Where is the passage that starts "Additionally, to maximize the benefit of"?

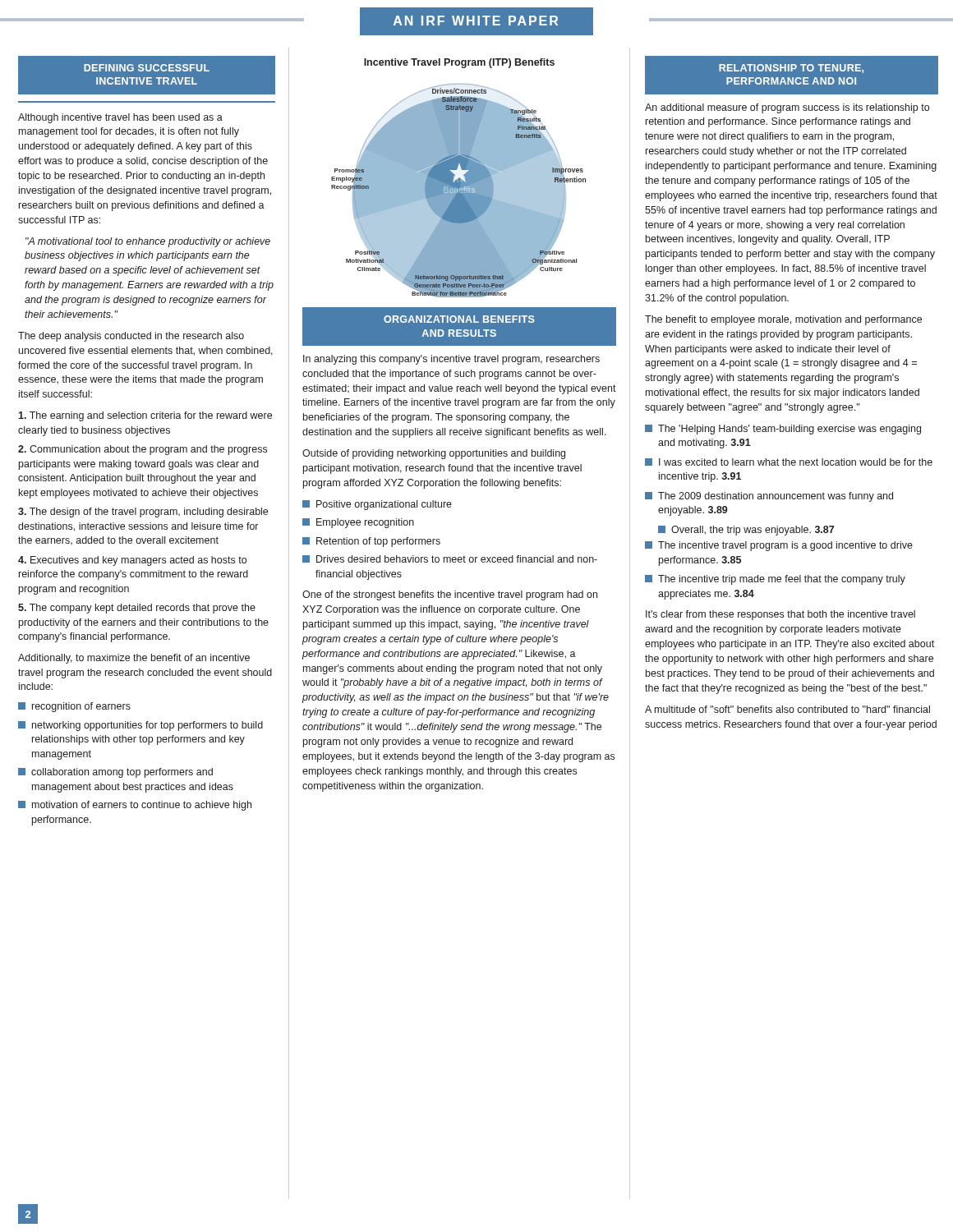145,672
